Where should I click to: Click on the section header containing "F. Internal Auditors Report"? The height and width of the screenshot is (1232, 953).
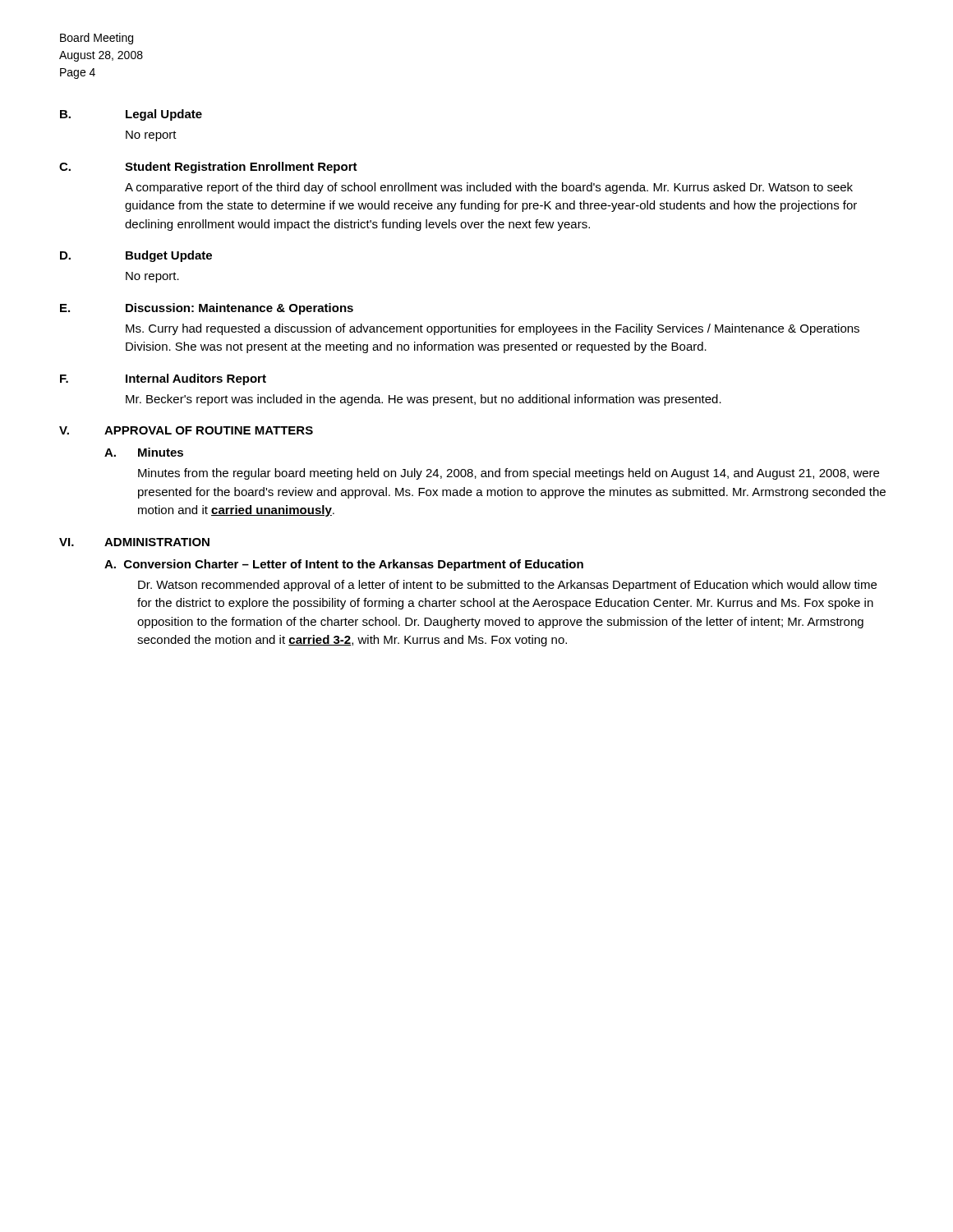coord(163,378)
